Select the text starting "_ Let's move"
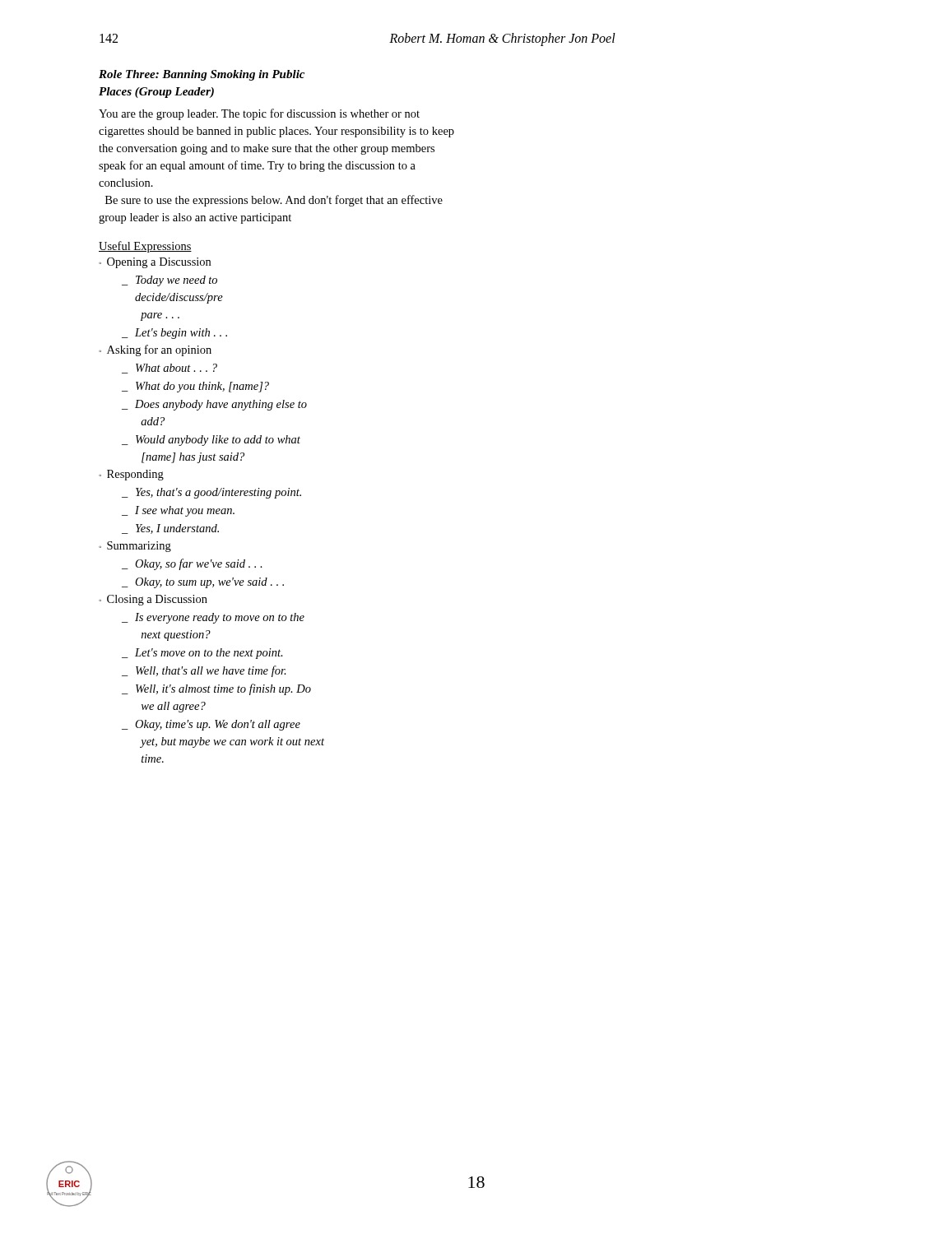952x1234 pixels. (203, 653)
